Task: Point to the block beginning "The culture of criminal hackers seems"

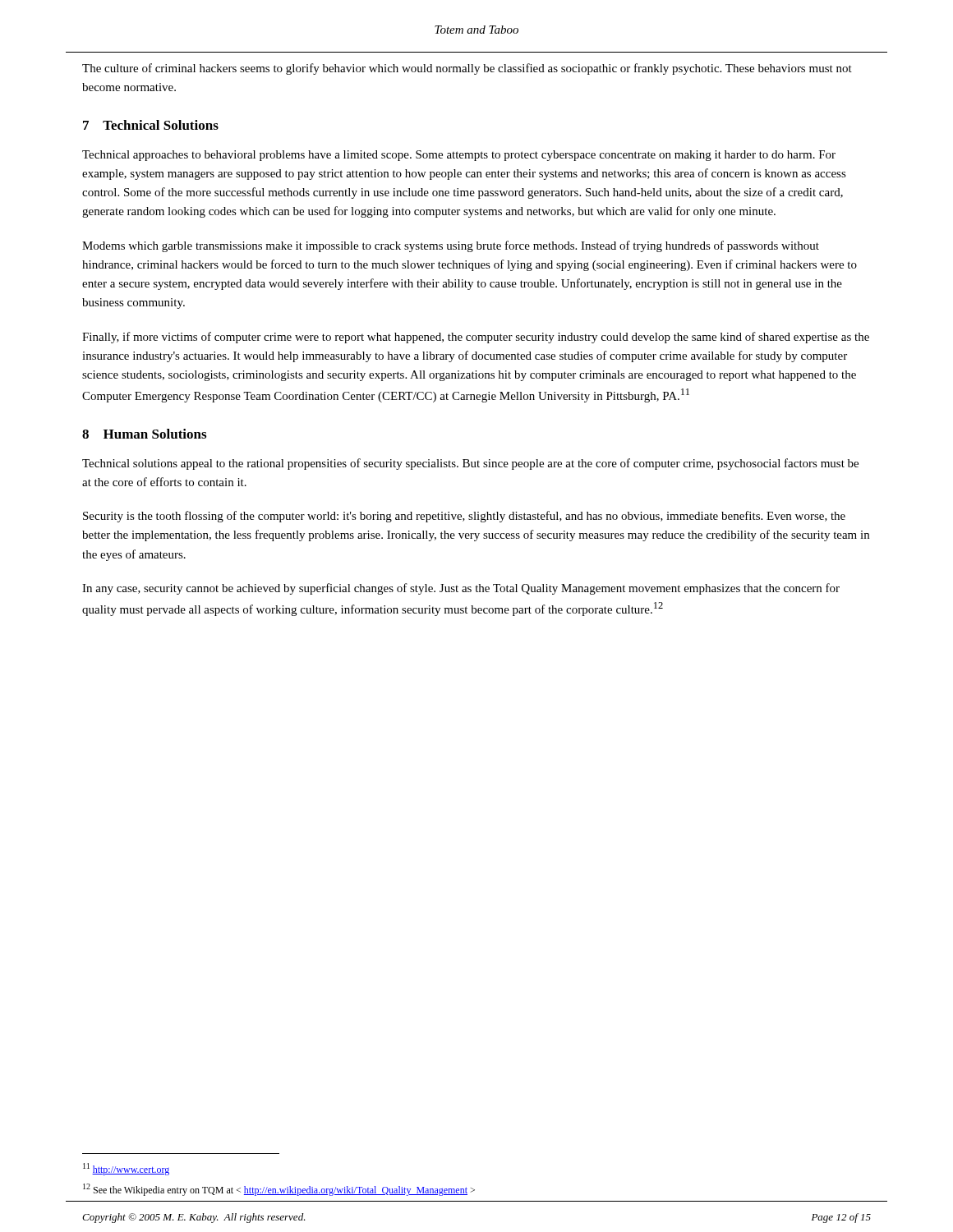Action: 467,78
